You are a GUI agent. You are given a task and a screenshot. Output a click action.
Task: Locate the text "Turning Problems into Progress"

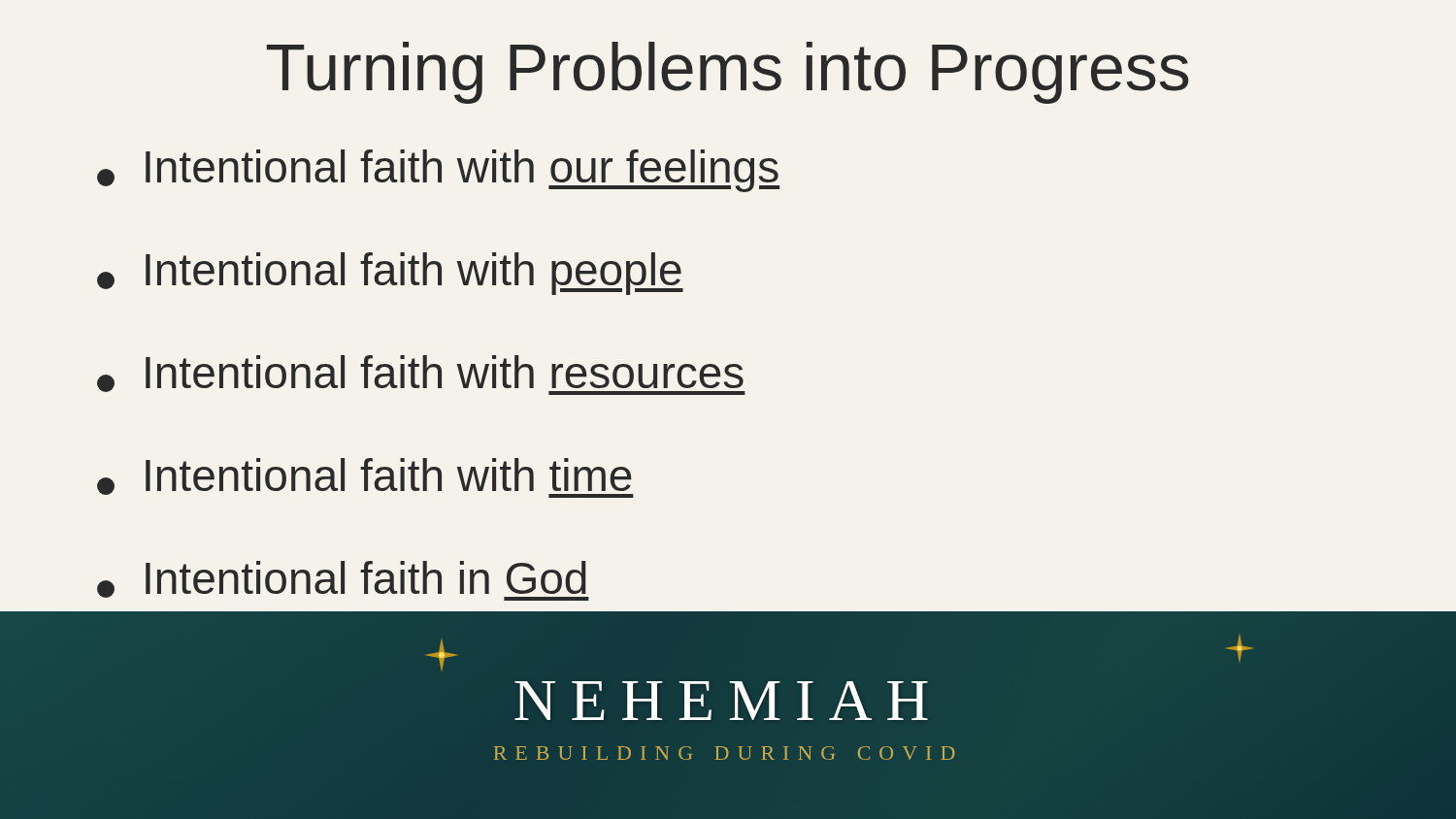[728, 67]
